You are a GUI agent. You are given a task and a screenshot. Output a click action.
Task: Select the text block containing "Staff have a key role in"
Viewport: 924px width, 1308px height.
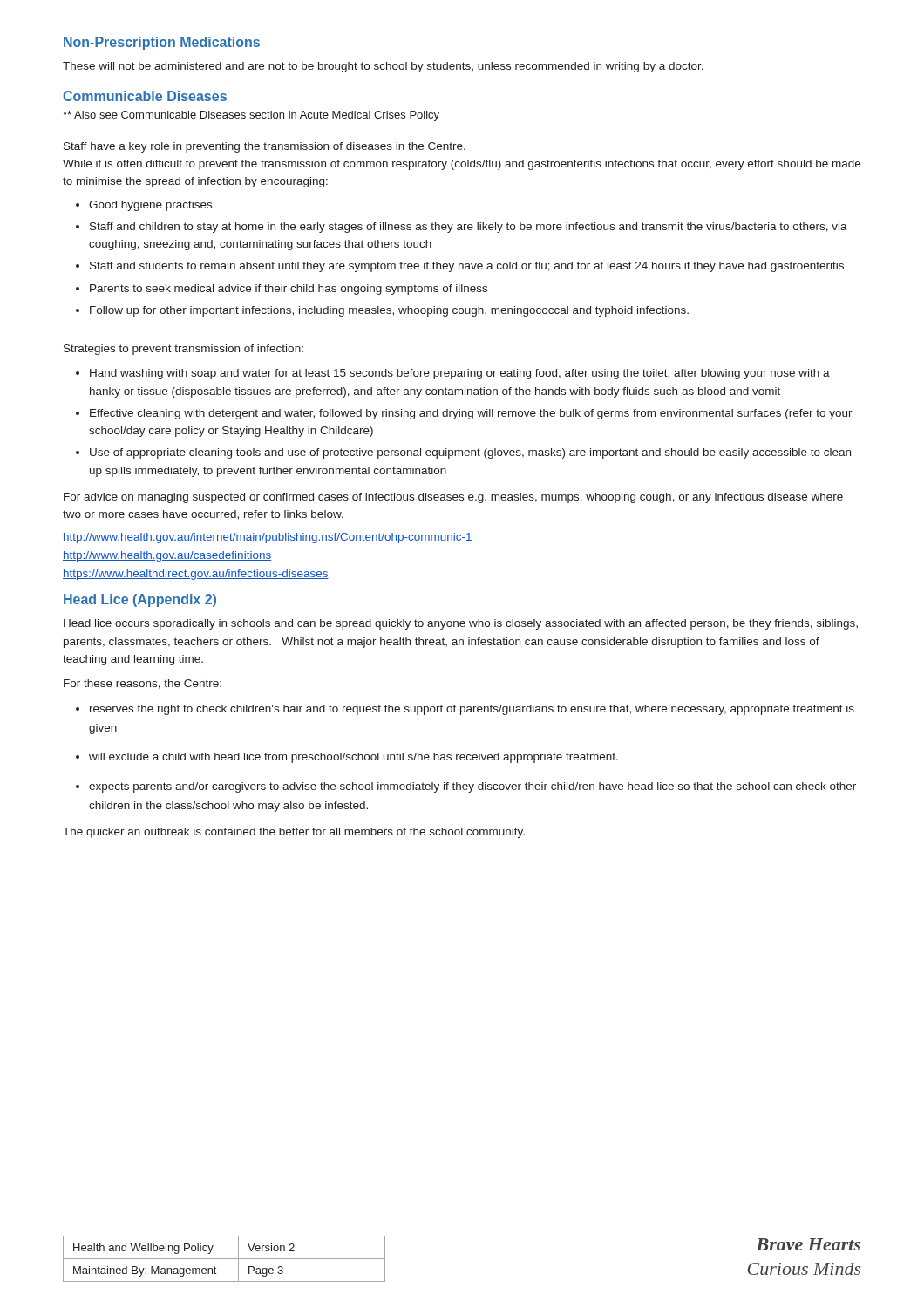tap(462, 164)
